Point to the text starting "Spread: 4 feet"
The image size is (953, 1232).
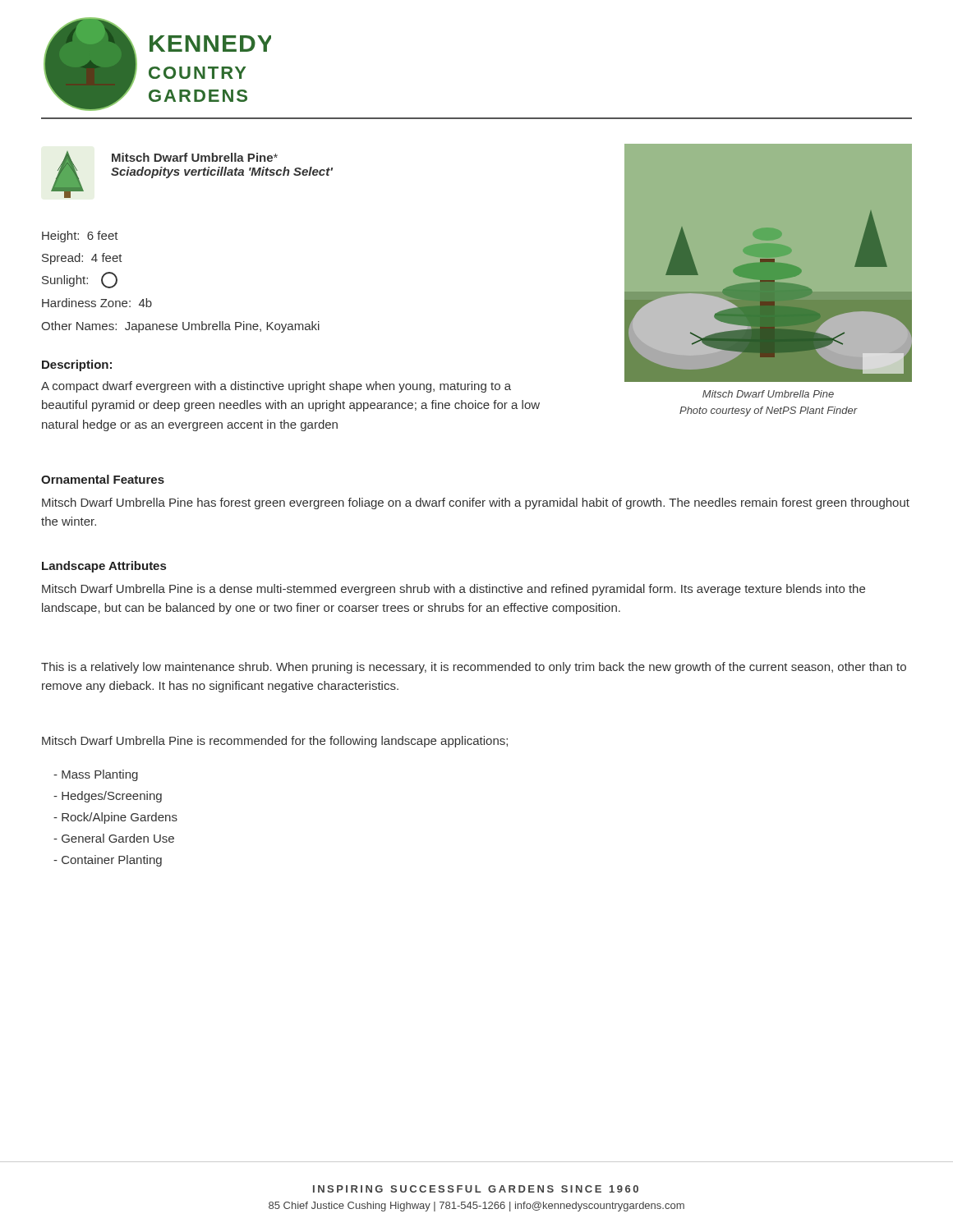click(81, 257)
